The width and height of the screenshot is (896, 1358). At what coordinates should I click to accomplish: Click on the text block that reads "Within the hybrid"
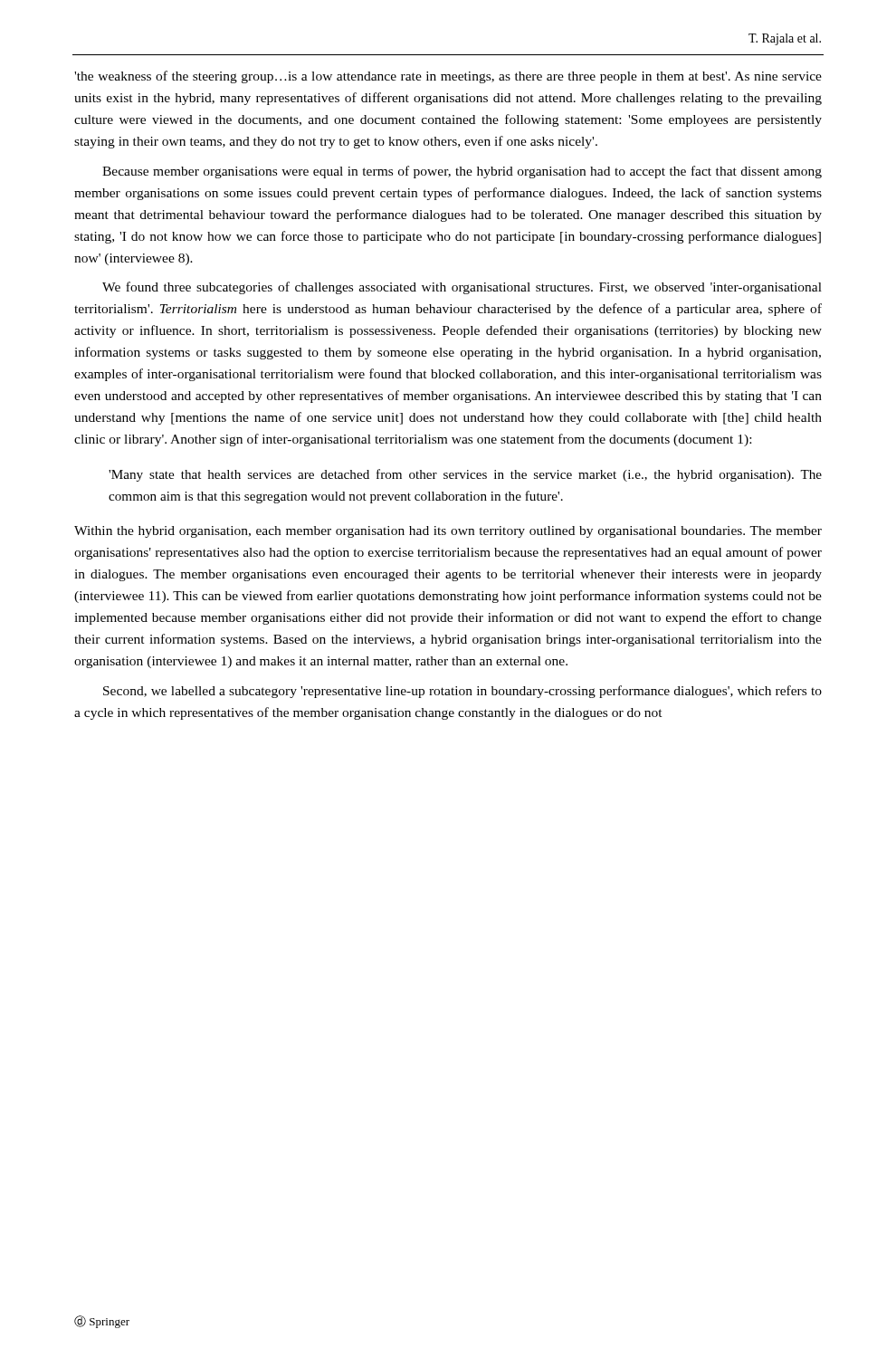[x=448, y=622]
